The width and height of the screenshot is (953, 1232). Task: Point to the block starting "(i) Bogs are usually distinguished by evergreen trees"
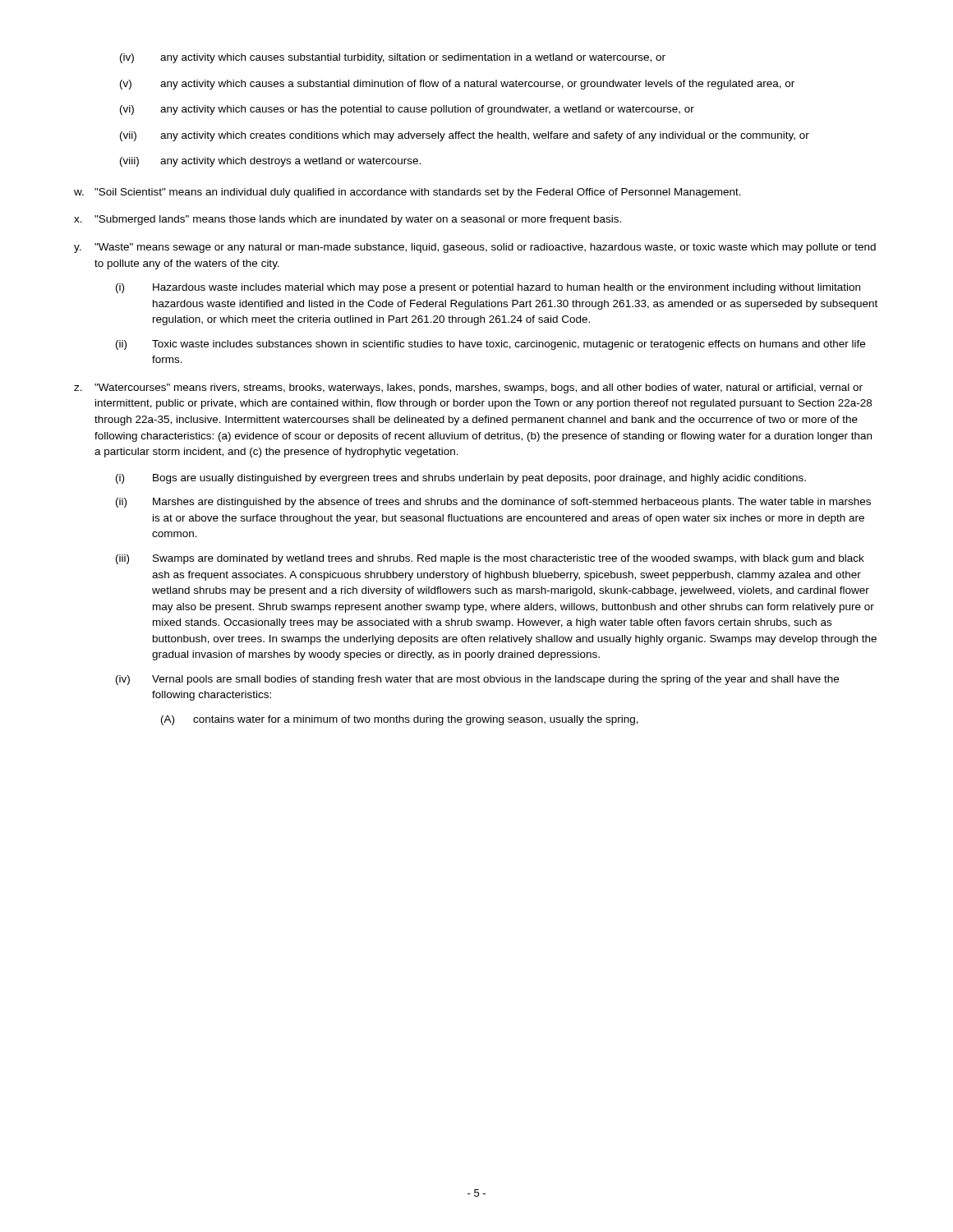pos(461,478)
